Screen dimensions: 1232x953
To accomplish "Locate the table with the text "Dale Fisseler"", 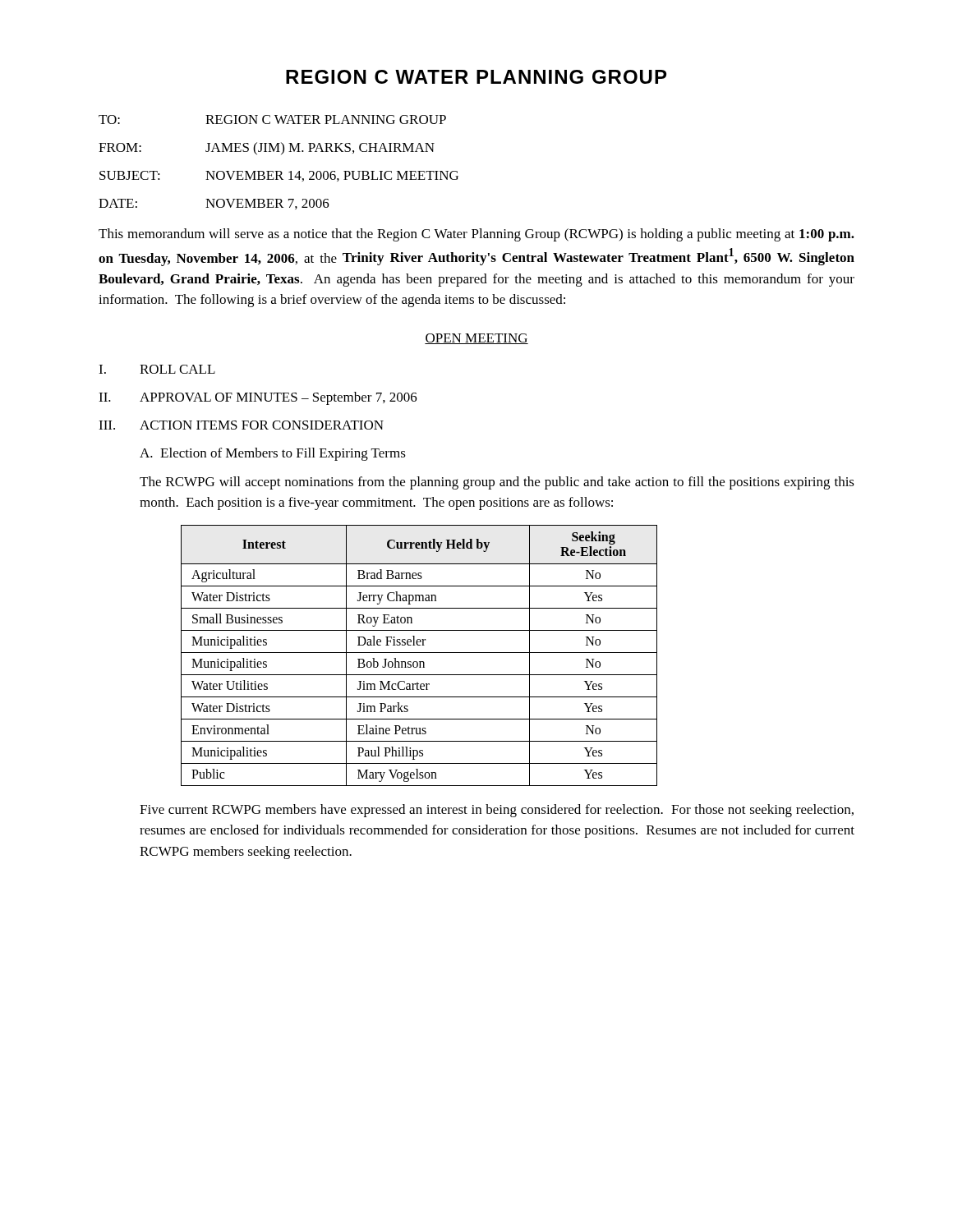I will tap(497, 655).
